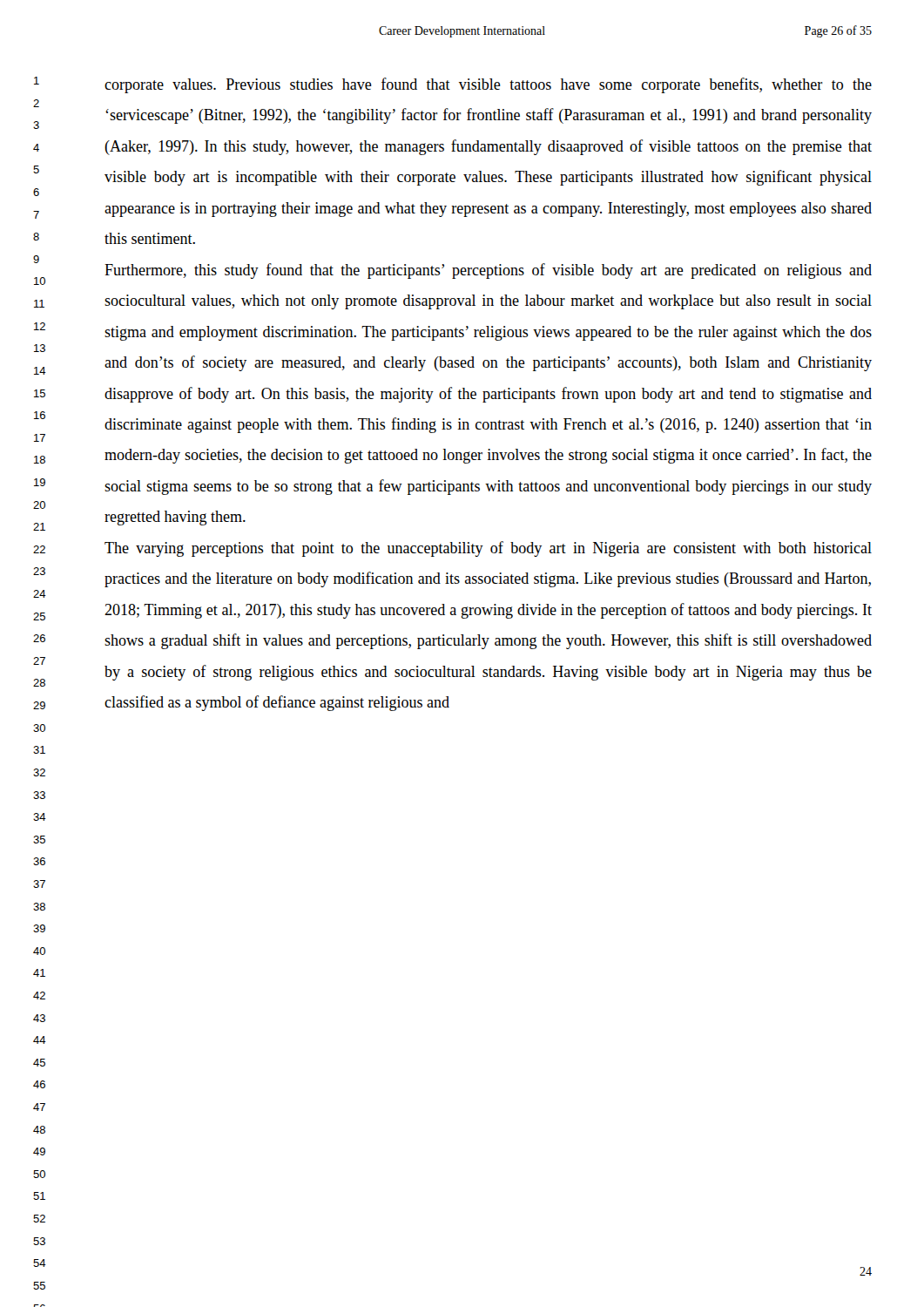
Task: Locate the block starting "Furthermore, this study found that the participants’"
Action: pyautogui.click(x=488, y=394)
